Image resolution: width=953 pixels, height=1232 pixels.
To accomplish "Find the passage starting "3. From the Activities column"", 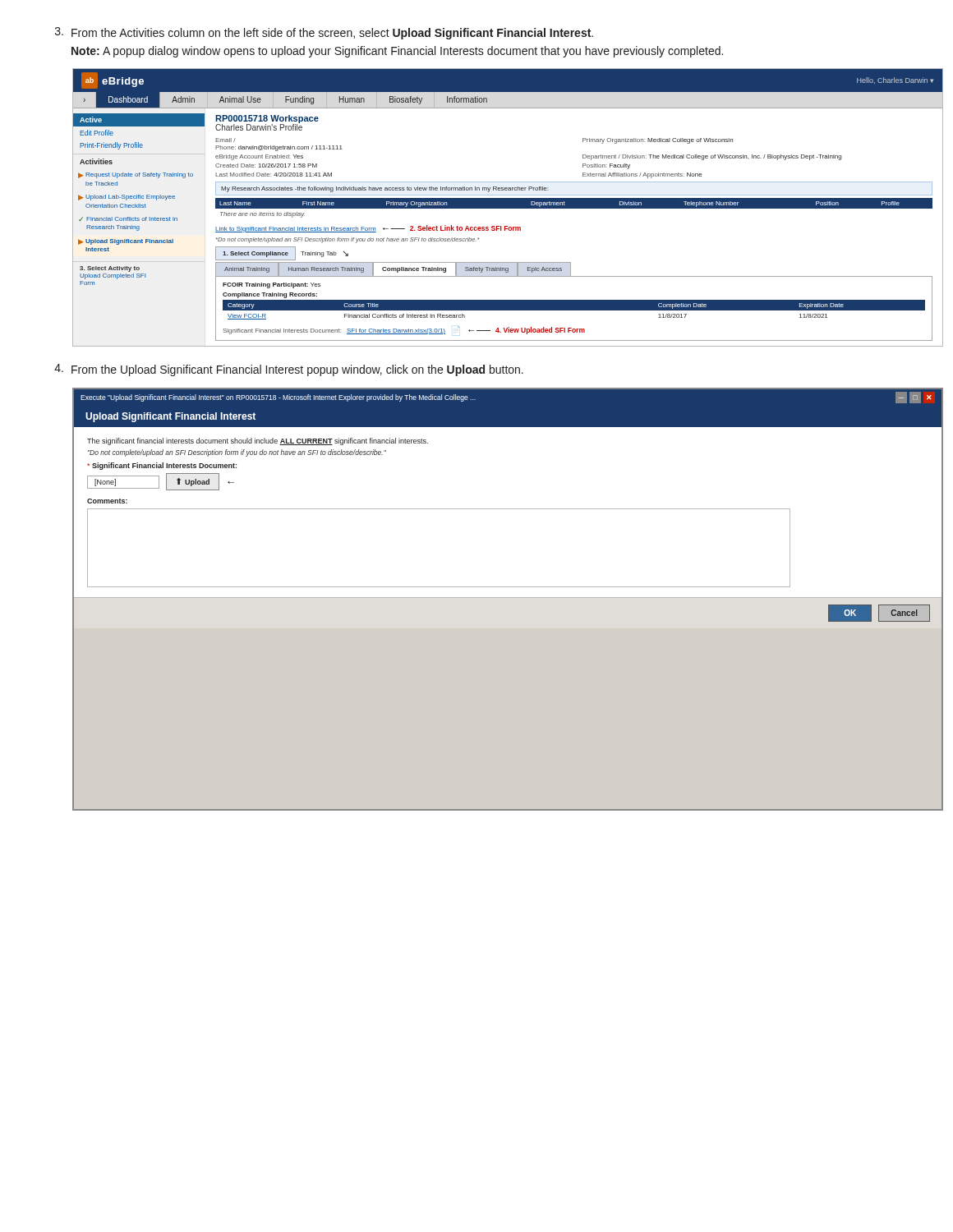I will point(383,42).
